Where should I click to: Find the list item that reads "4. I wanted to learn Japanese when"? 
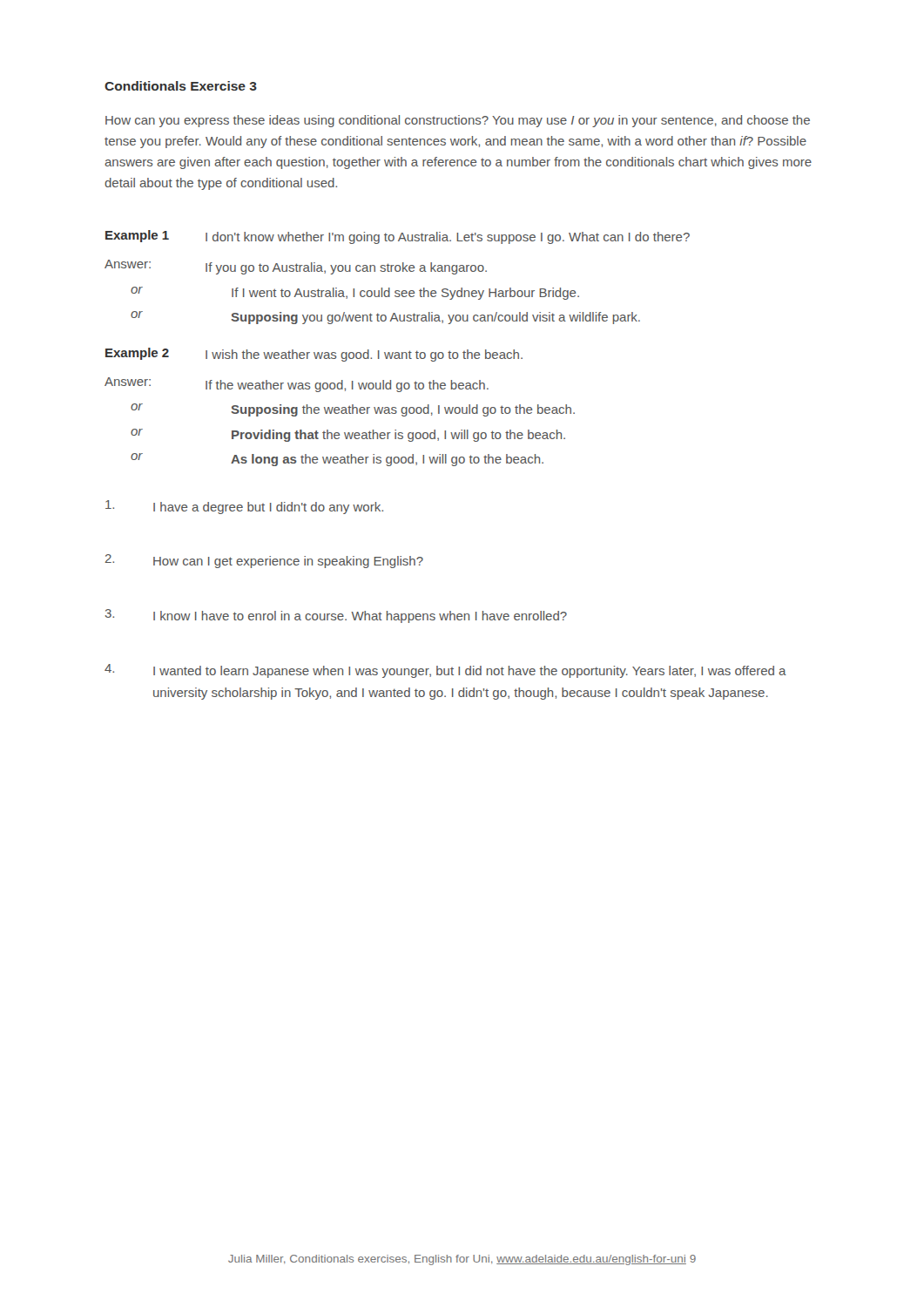462,682
